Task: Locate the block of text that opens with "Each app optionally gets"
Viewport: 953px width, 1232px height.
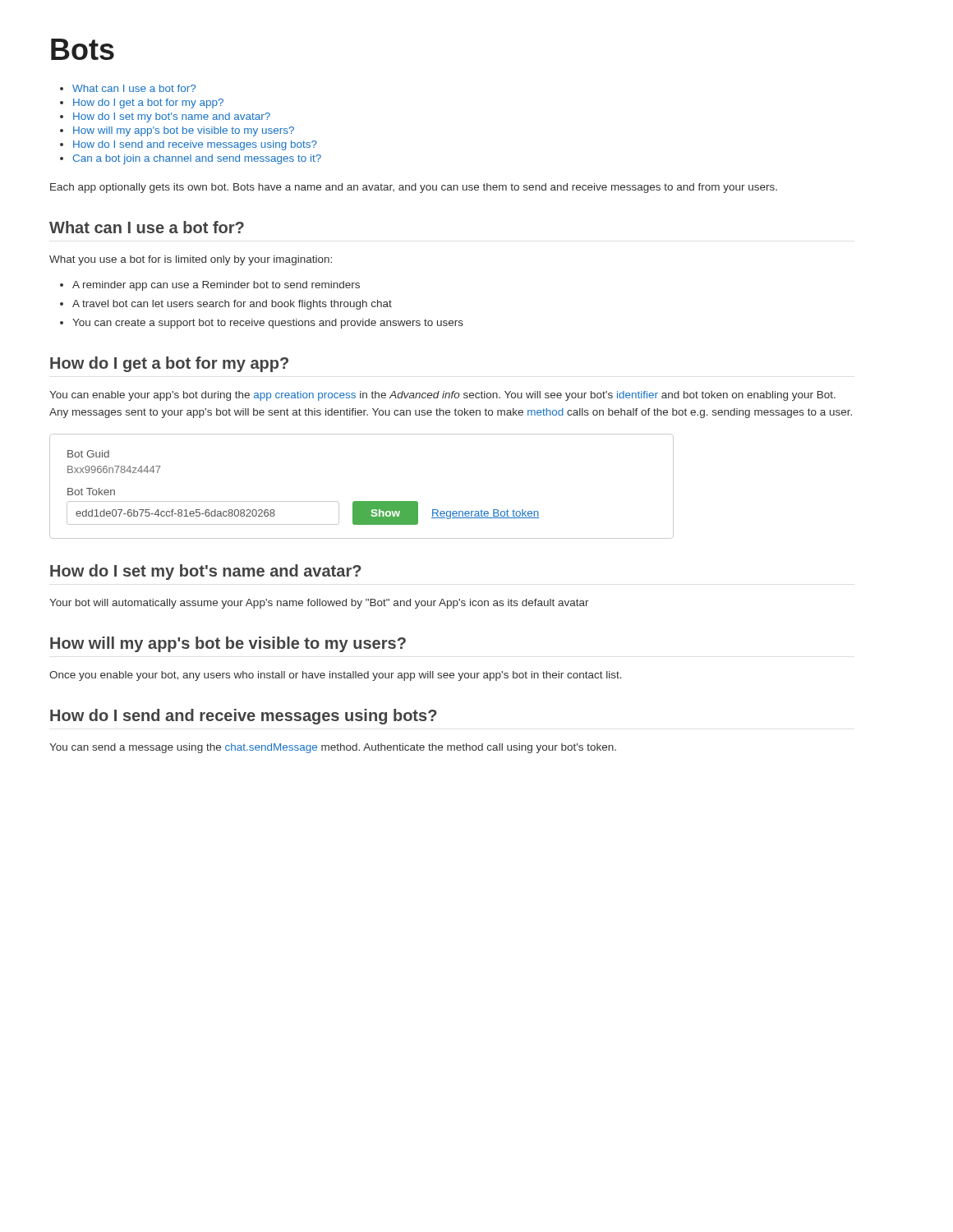Action: pyautogui.click(x=452, y=187)
